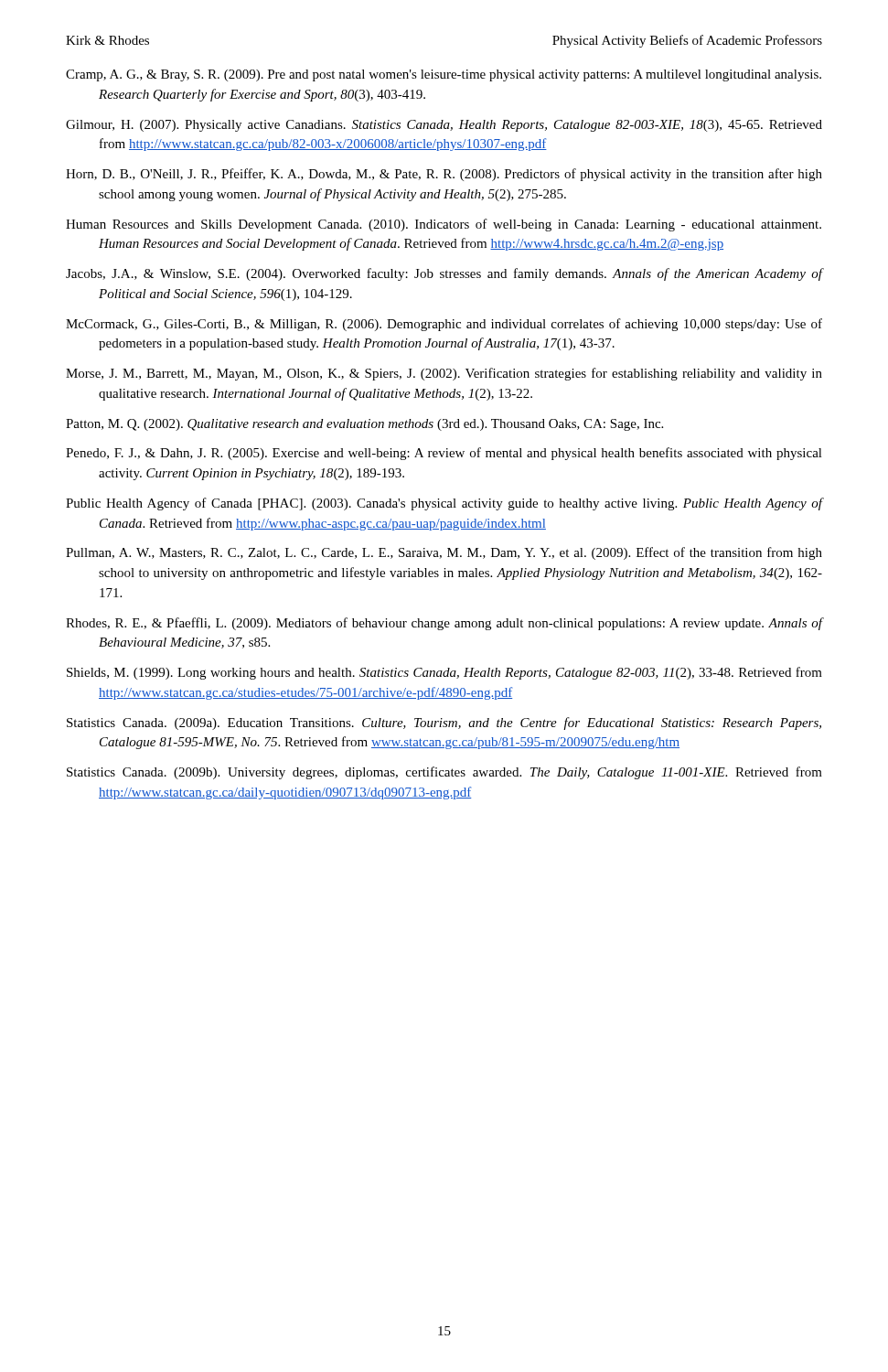Select the passage starting "Statistics Canada. (2009b)."

click(x=444, y=782)
